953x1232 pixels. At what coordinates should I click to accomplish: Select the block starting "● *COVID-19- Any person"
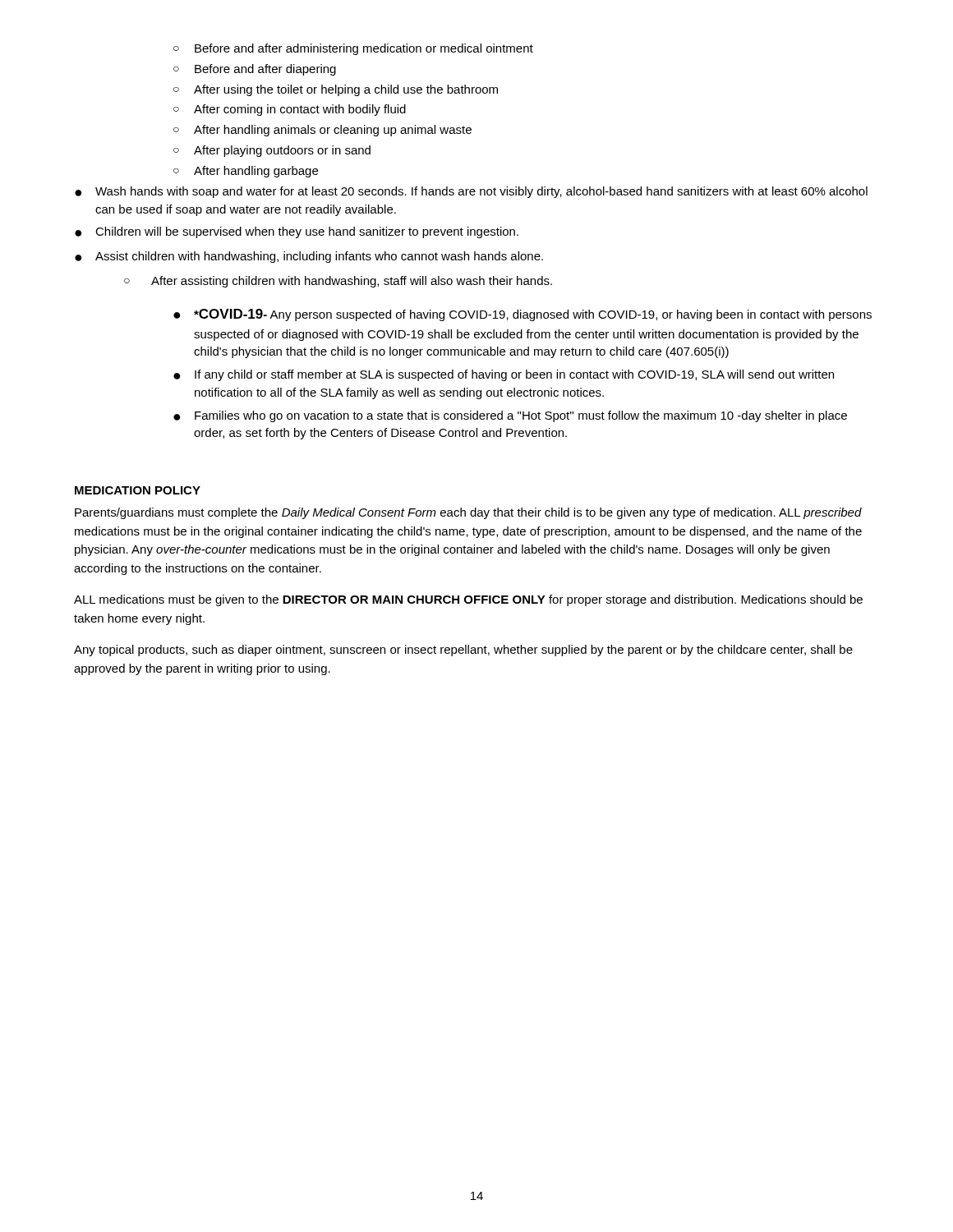526,333
